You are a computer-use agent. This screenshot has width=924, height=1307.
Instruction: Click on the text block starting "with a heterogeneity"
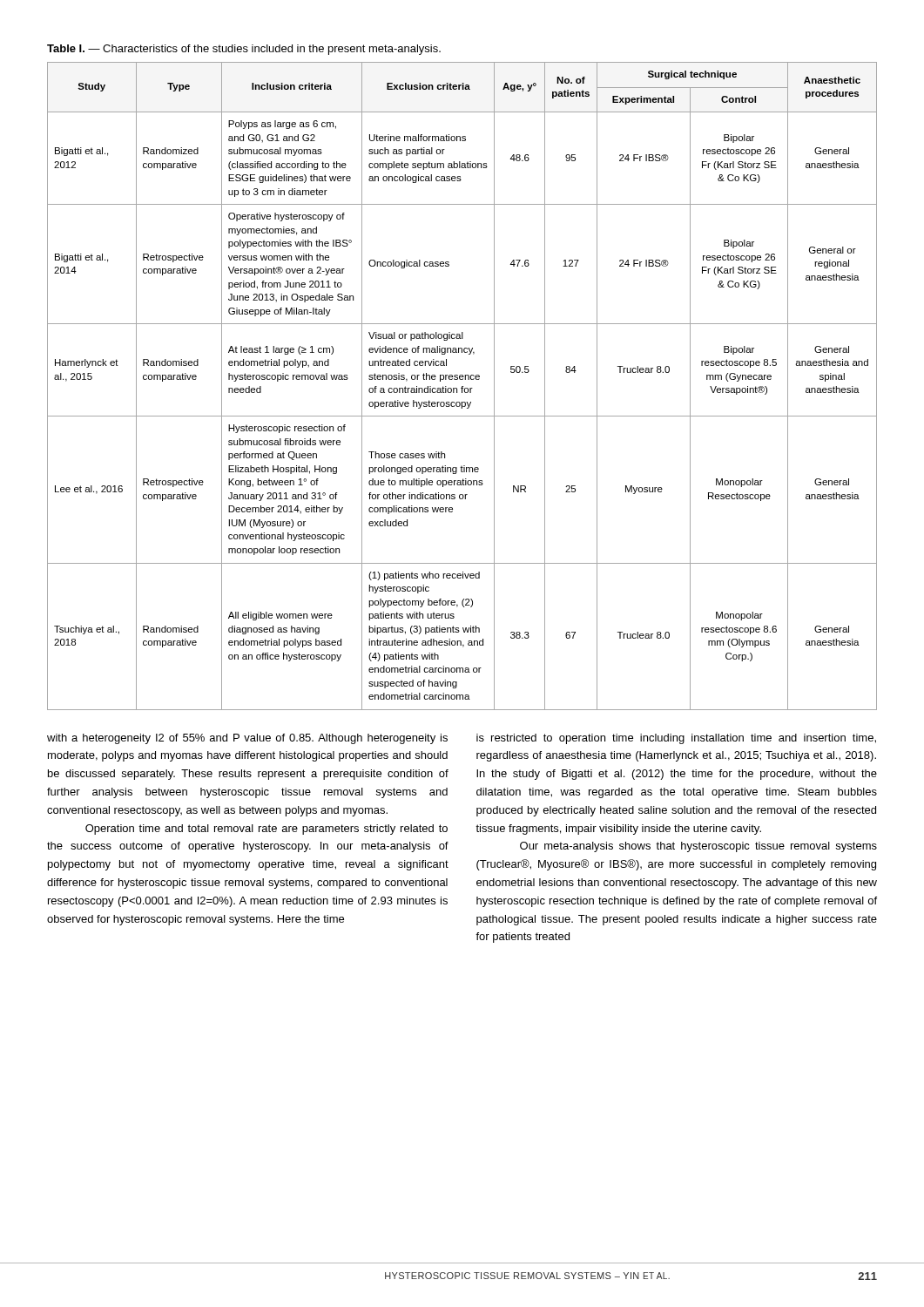(248, 829)
